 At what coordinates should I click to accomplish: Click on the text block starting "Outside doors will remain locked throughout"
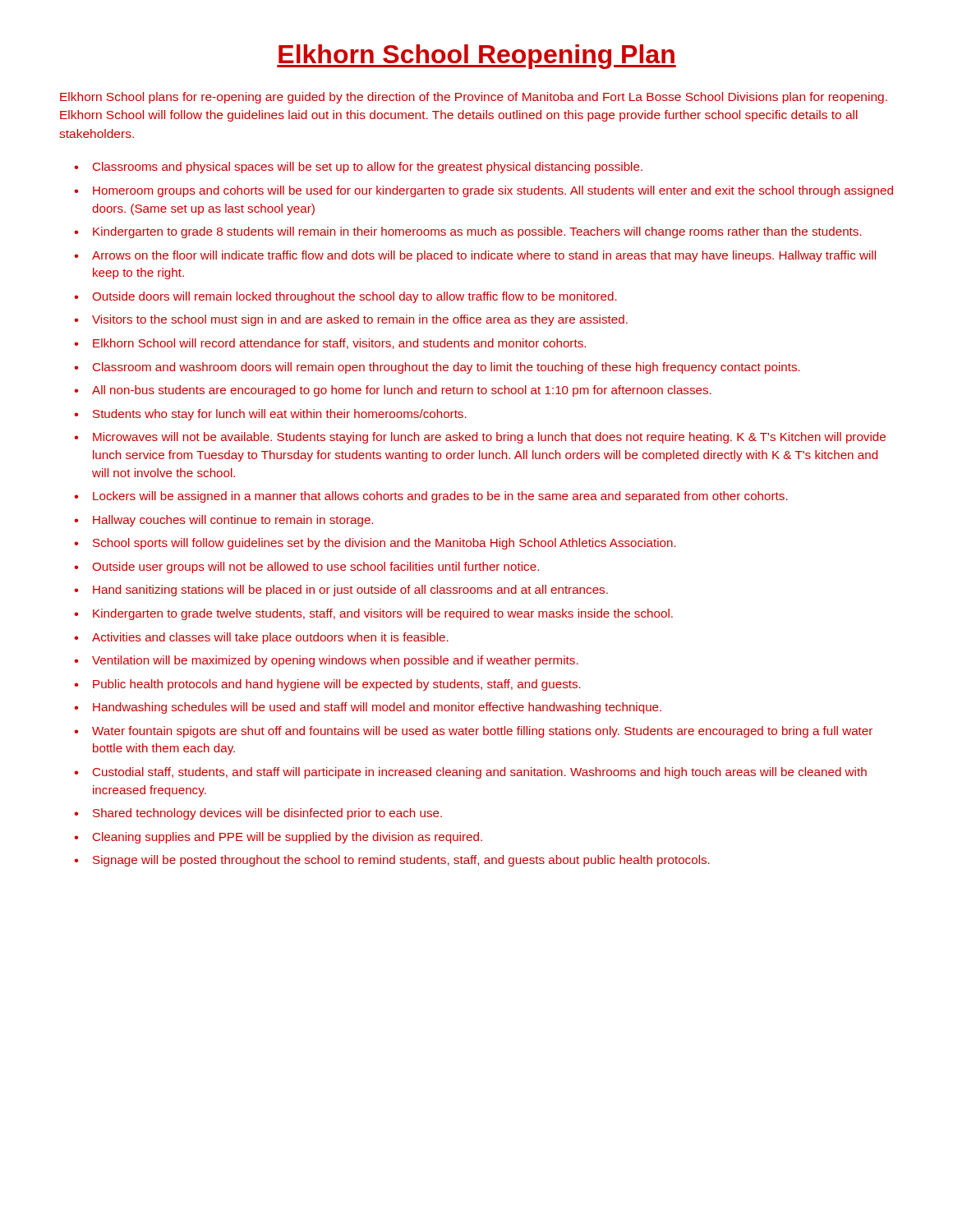pos(355,296)
